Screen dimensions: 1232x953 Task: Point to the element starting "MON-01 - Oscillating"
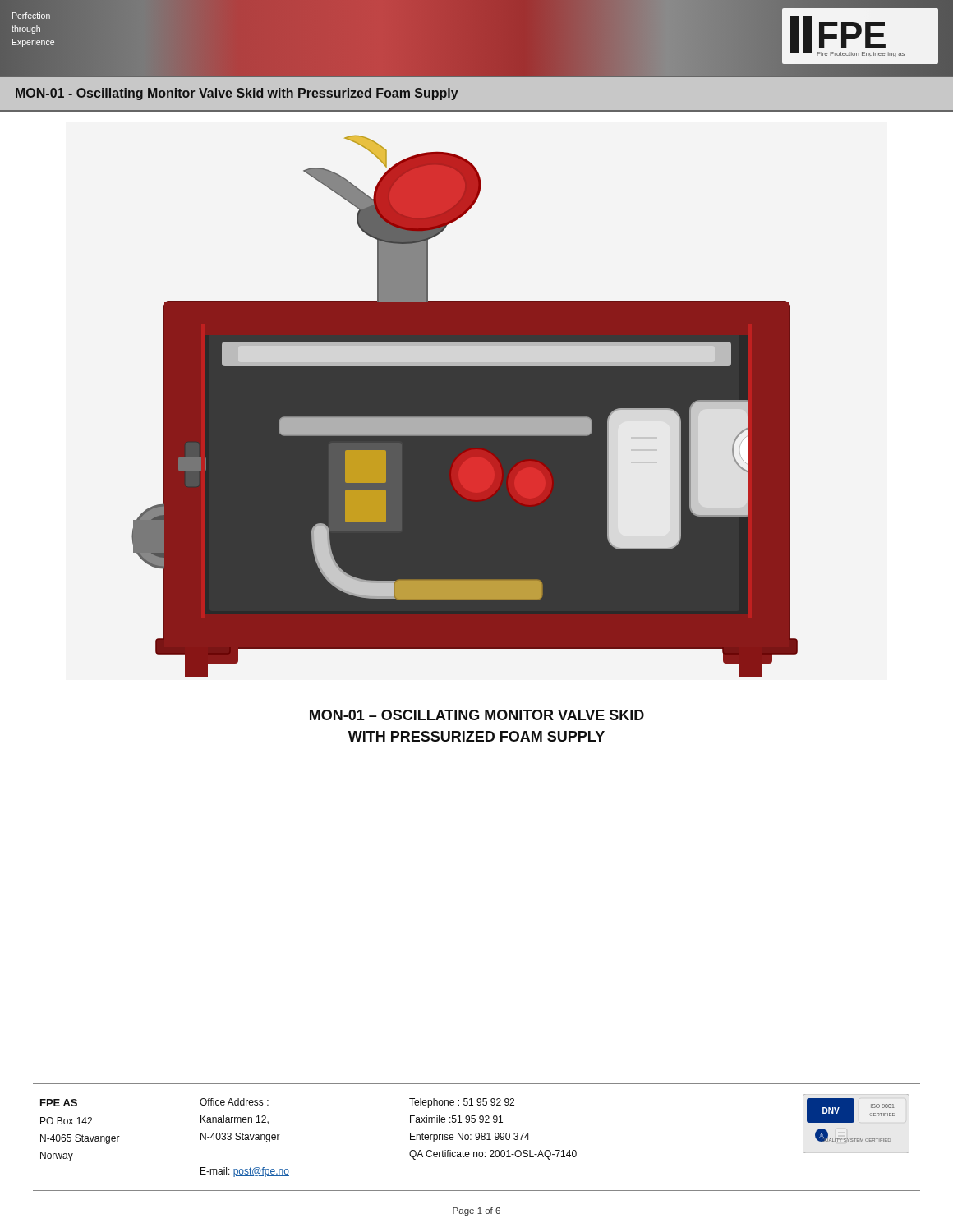tap(236, 94)
